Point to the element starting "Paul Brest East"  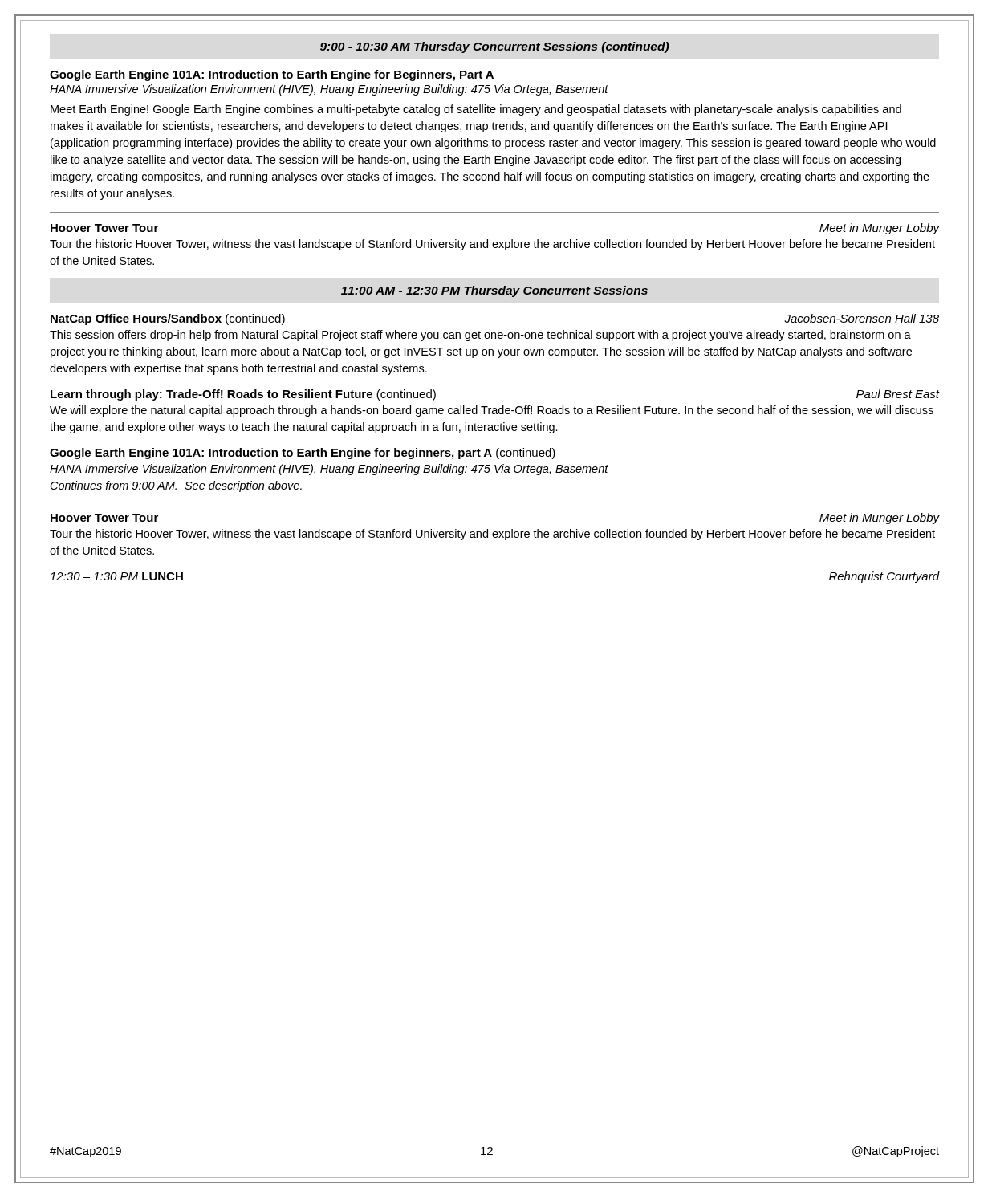coord(898,394)
